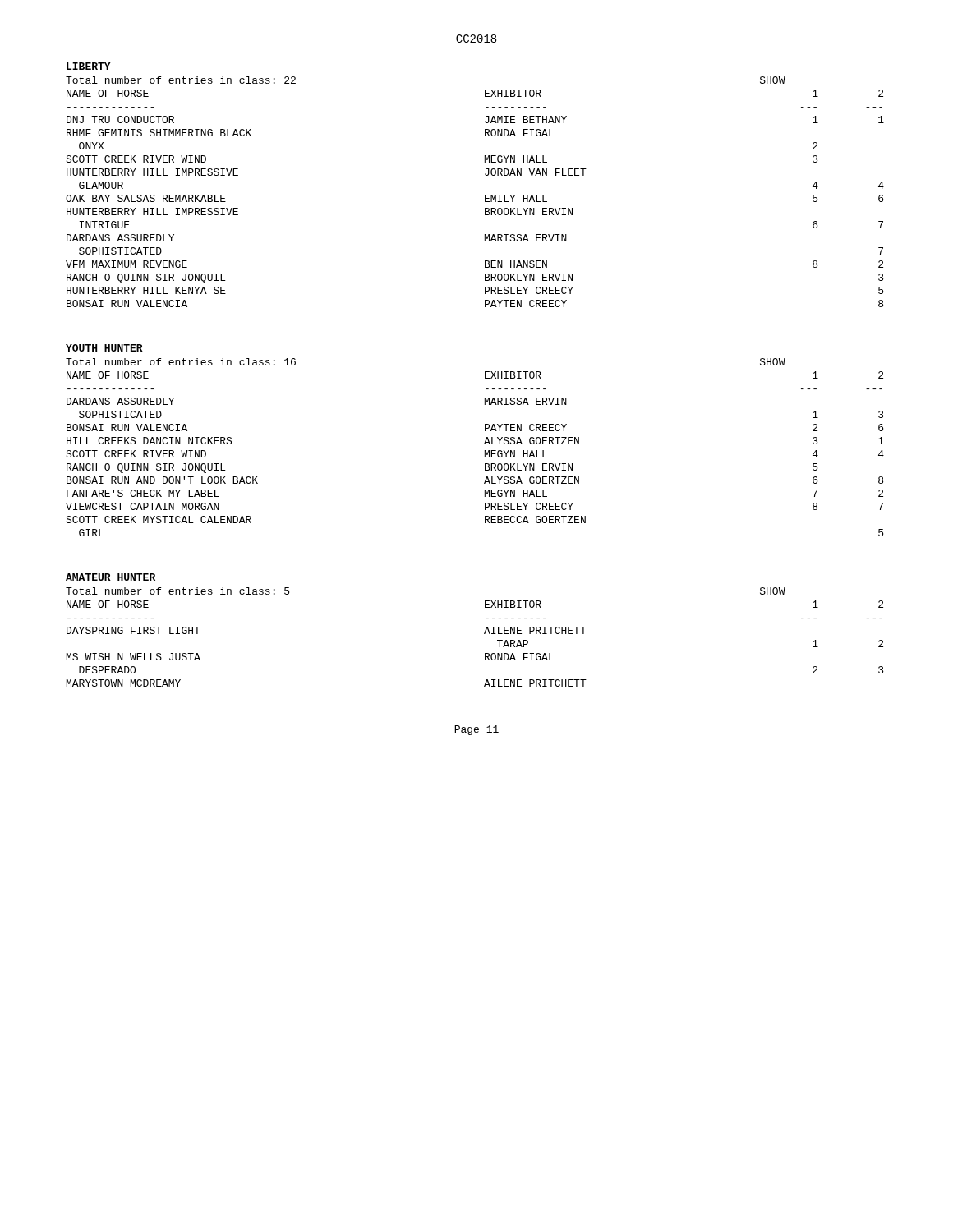The height and width of the screenshot is (1232, 953).
Task: Select the table that reads "OAK BAY SALSAS REMARKABLE"
Action: 476,193
